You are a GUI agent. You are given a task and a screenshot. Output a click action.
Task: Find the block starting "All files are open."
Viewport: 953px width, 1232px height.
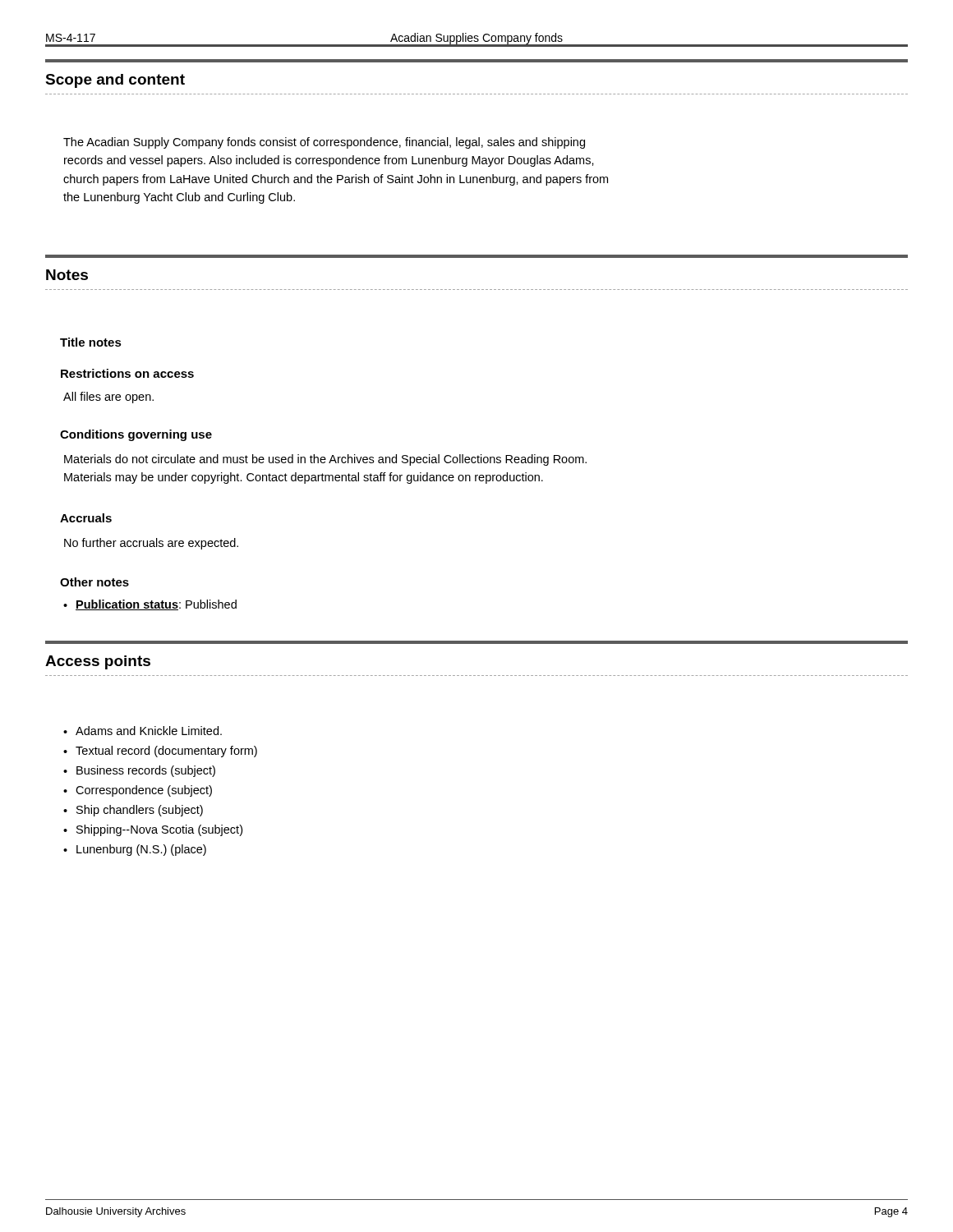(109, 397)
